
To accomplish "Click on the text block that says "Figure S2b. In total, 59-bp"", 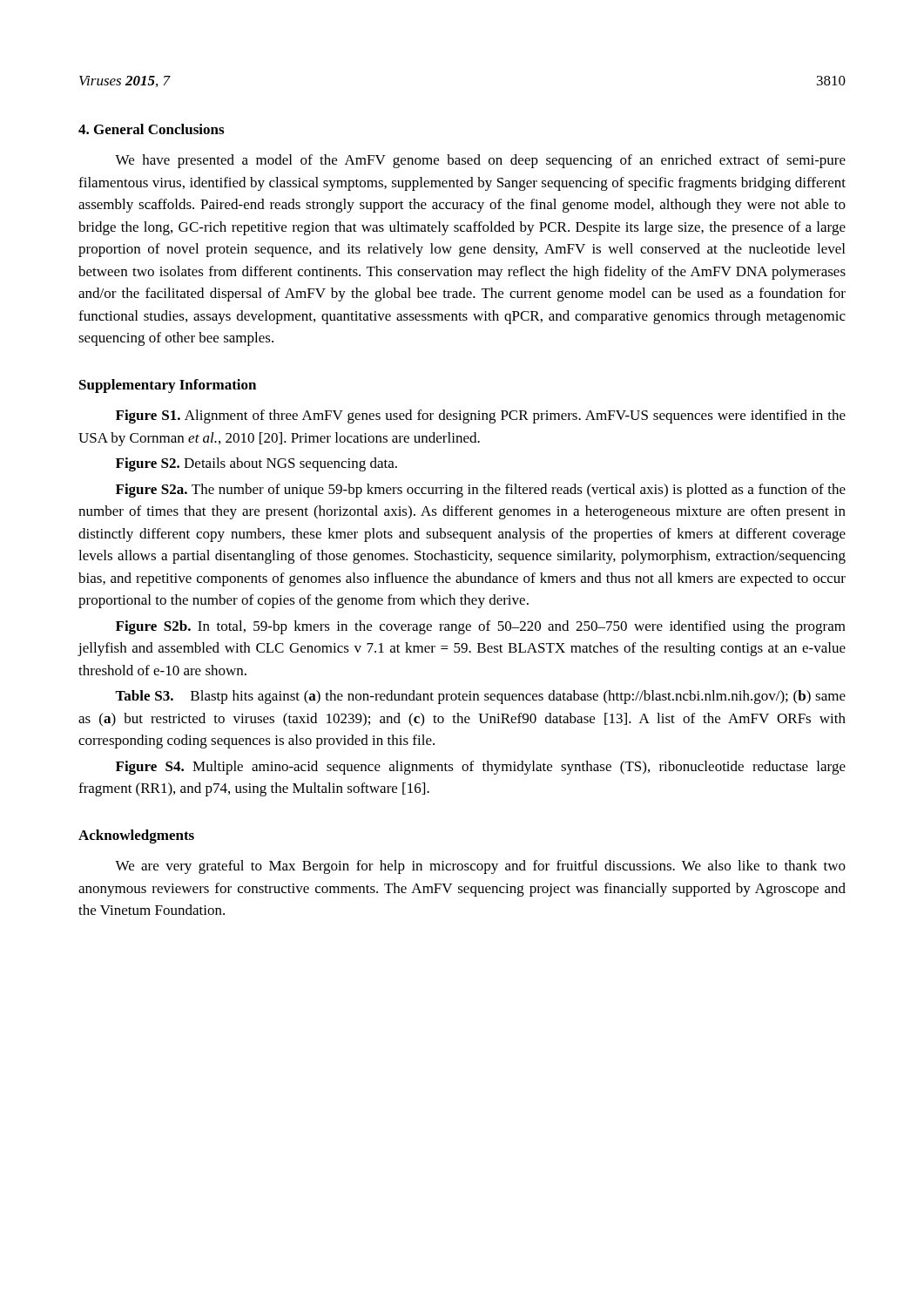I will pyautogui.click(x=462, y=648).
